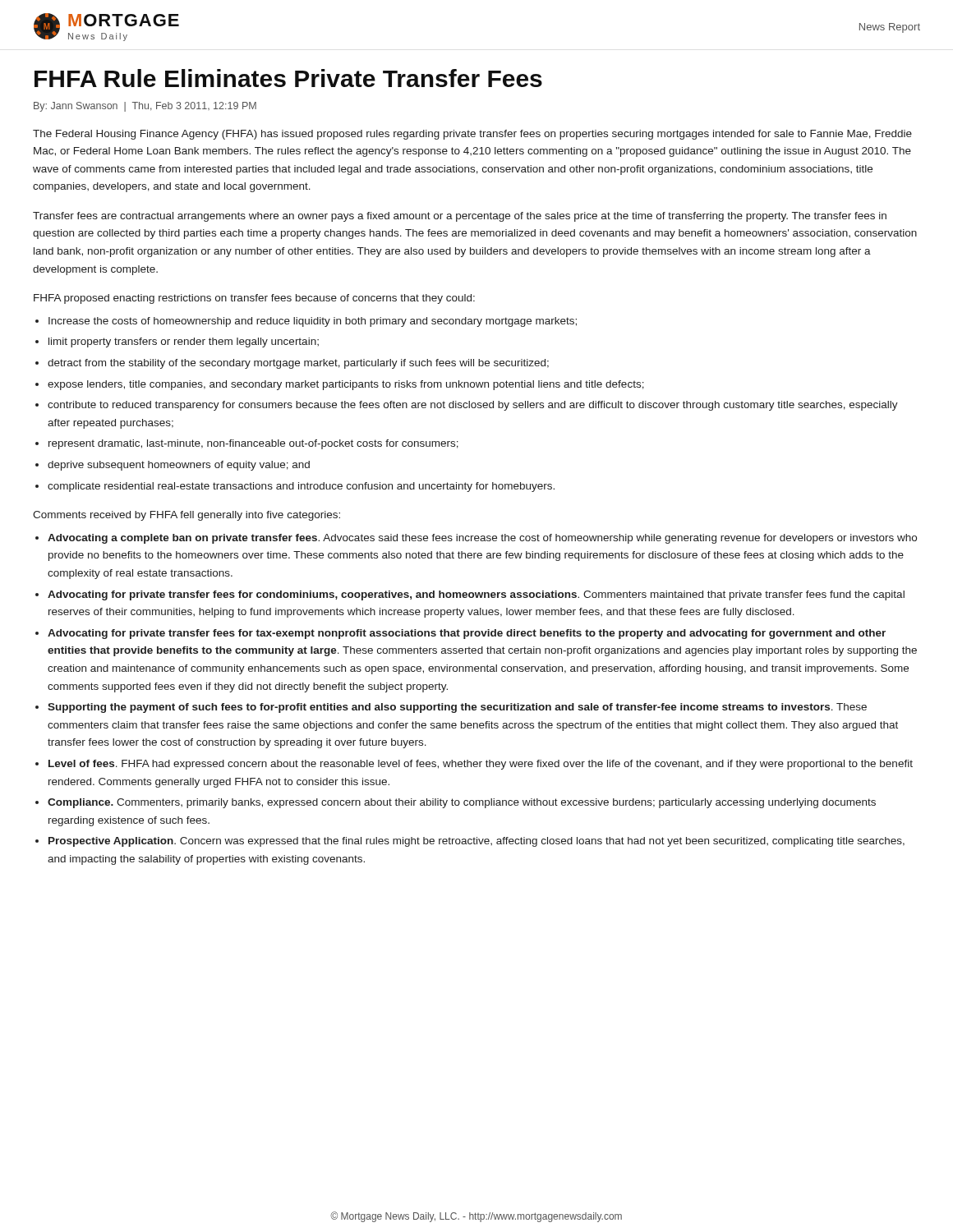
Task: Find the block on this page that starts "By: Jann Swanson | Thu, Feb 3"
Action: tap(145, 106)
